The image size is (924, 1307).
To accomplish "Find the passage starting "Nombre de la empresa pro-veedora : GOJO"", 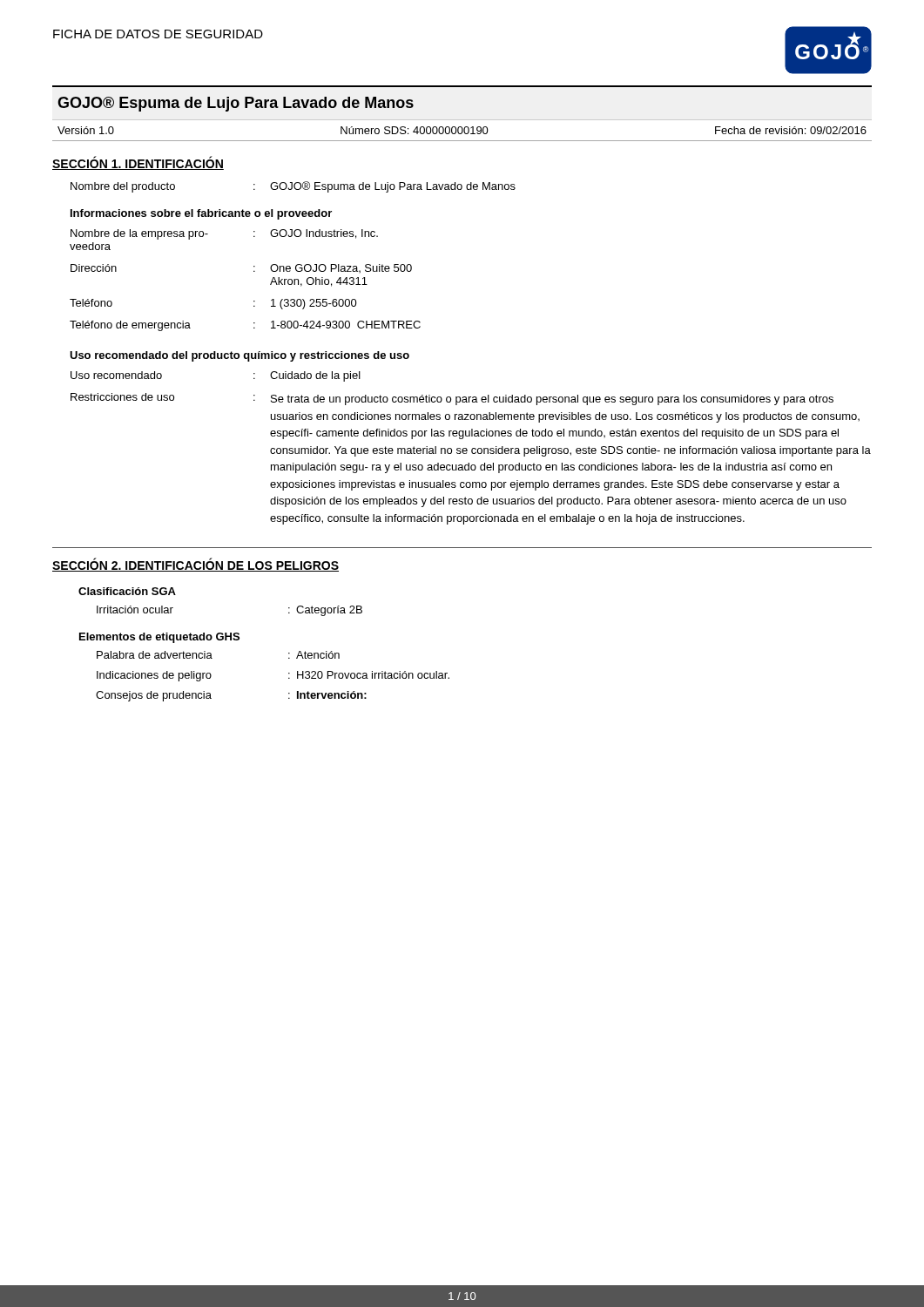I will tap(135, 234).
